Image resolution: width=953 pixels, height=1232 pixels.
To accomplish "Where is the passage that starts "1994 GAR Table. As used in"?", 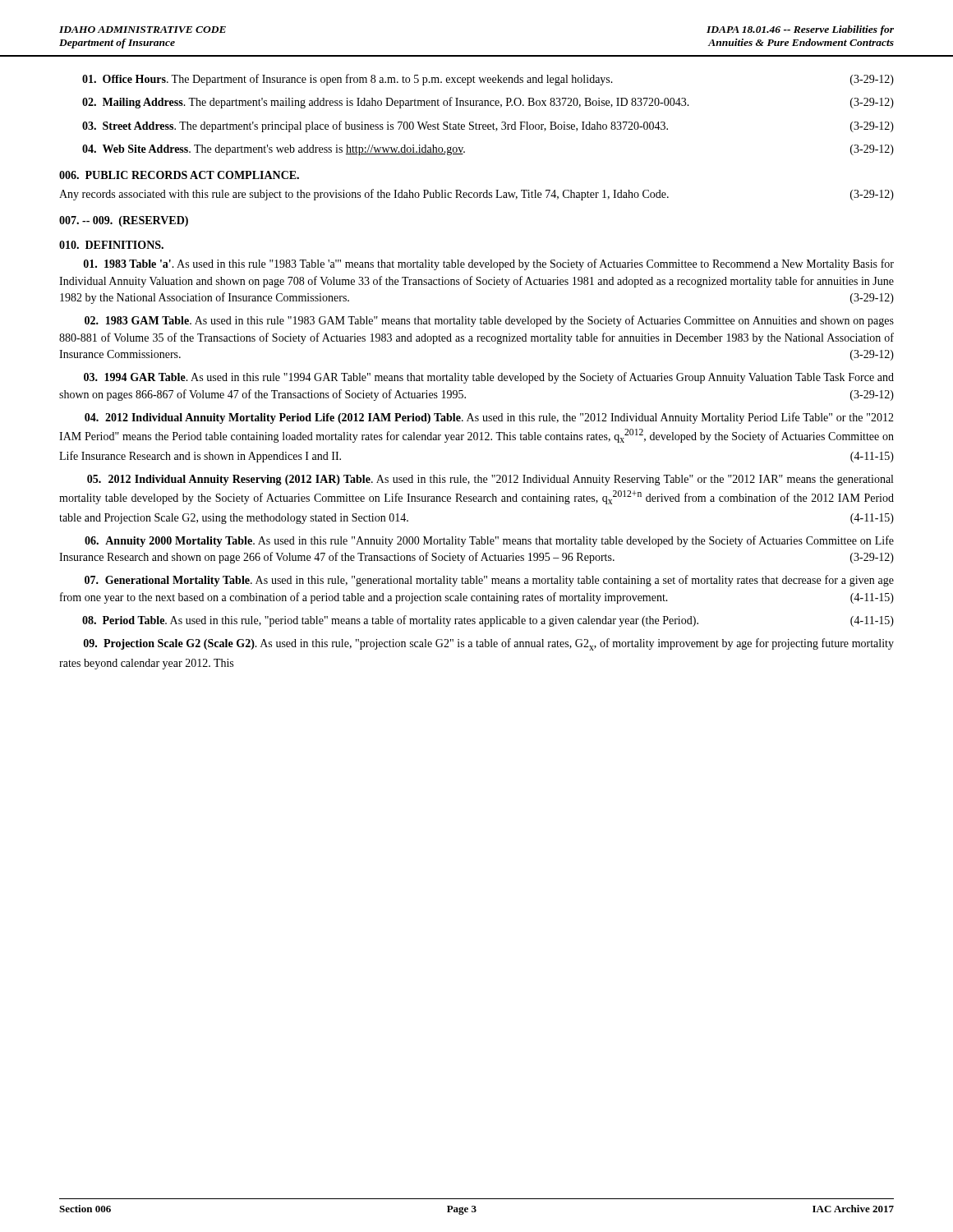I will [x=476, y=387].
